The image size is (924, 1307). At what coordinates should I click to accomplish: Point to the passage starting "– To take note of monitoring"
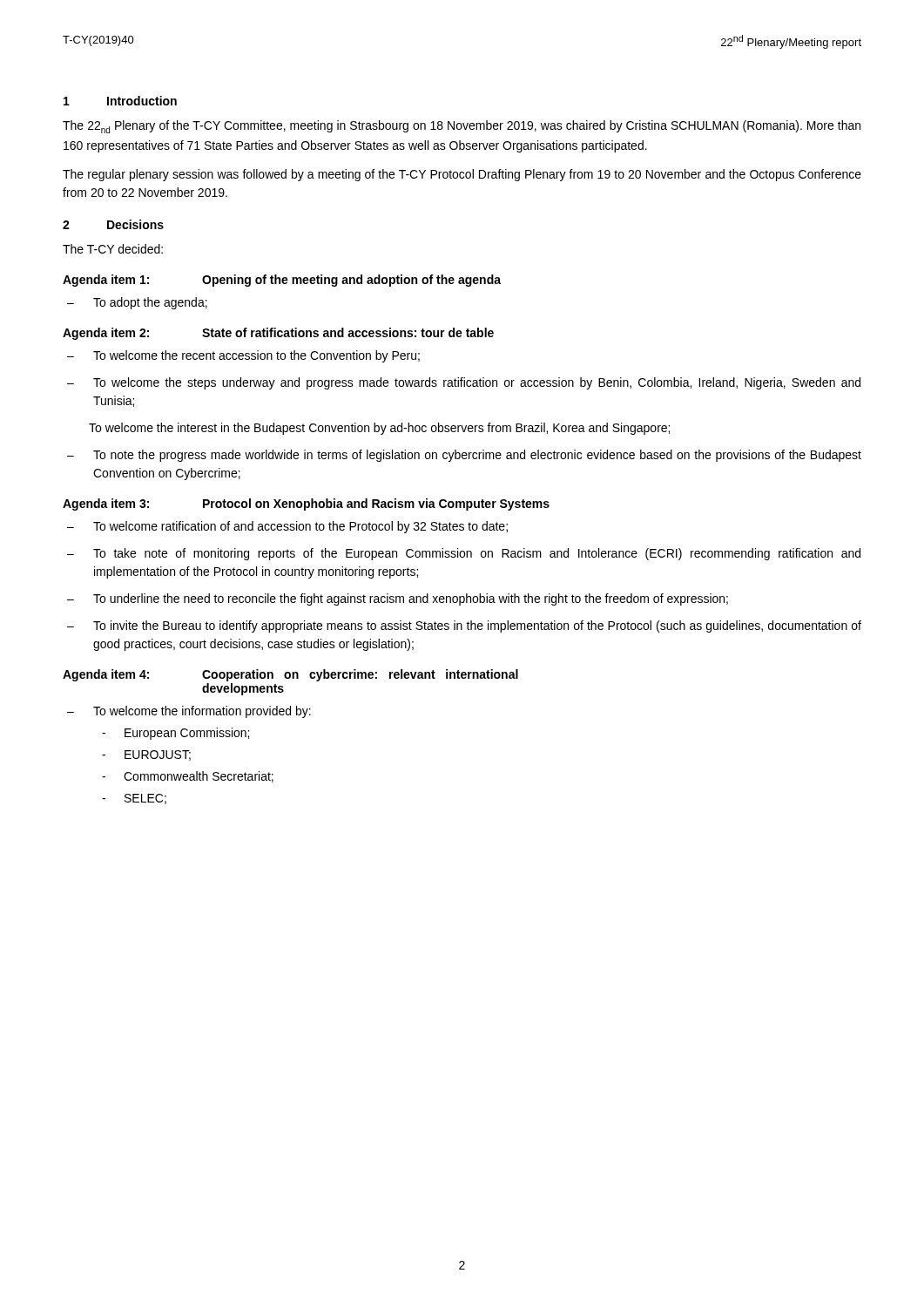(x=462, y=563)
